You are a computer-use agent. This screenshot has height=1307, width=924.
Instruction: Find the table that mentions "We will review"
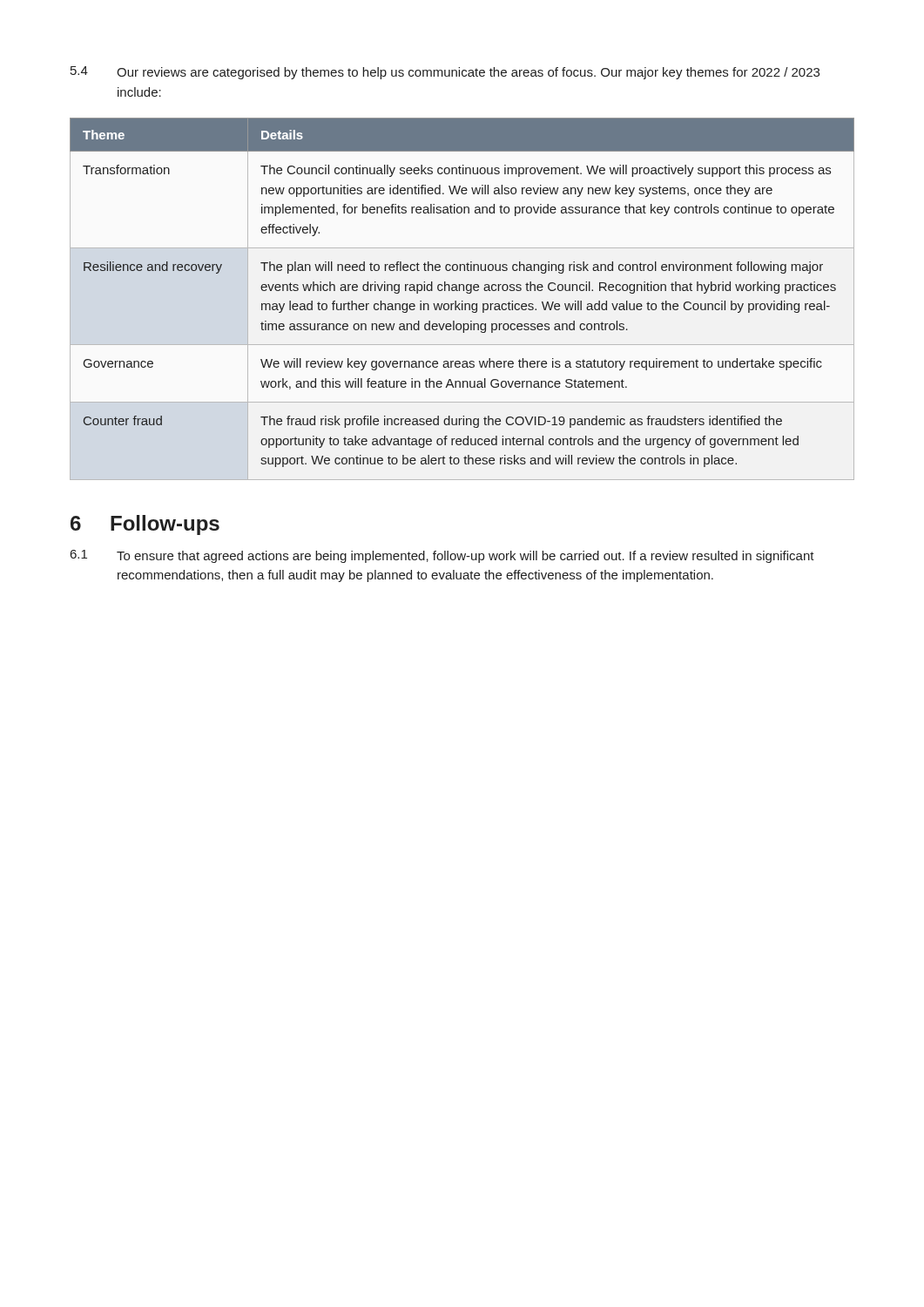pyautogui.click(x=462, y=299)
